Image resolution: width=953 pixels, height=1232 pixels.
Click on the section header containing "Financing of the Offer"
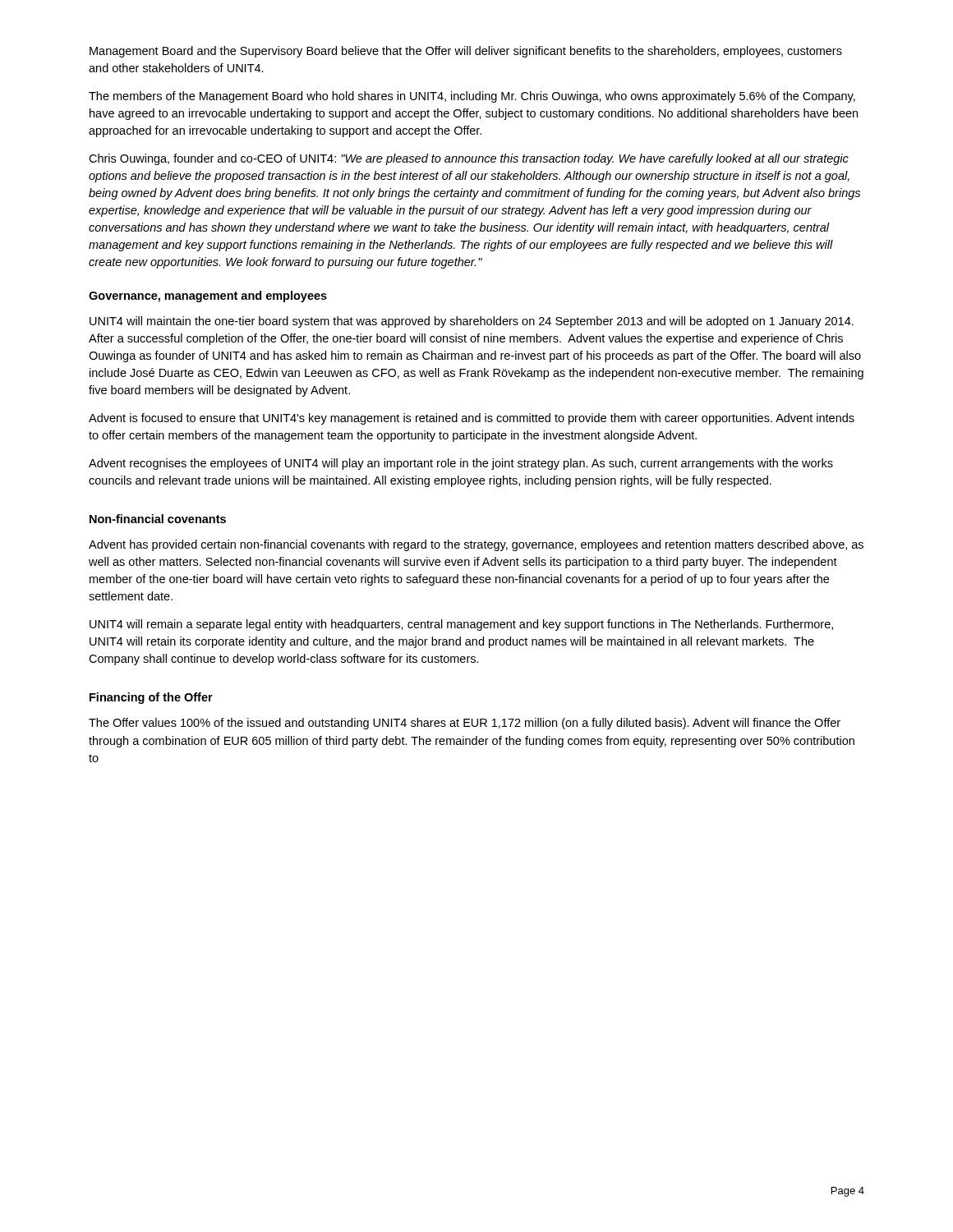(x=151, y=698)
